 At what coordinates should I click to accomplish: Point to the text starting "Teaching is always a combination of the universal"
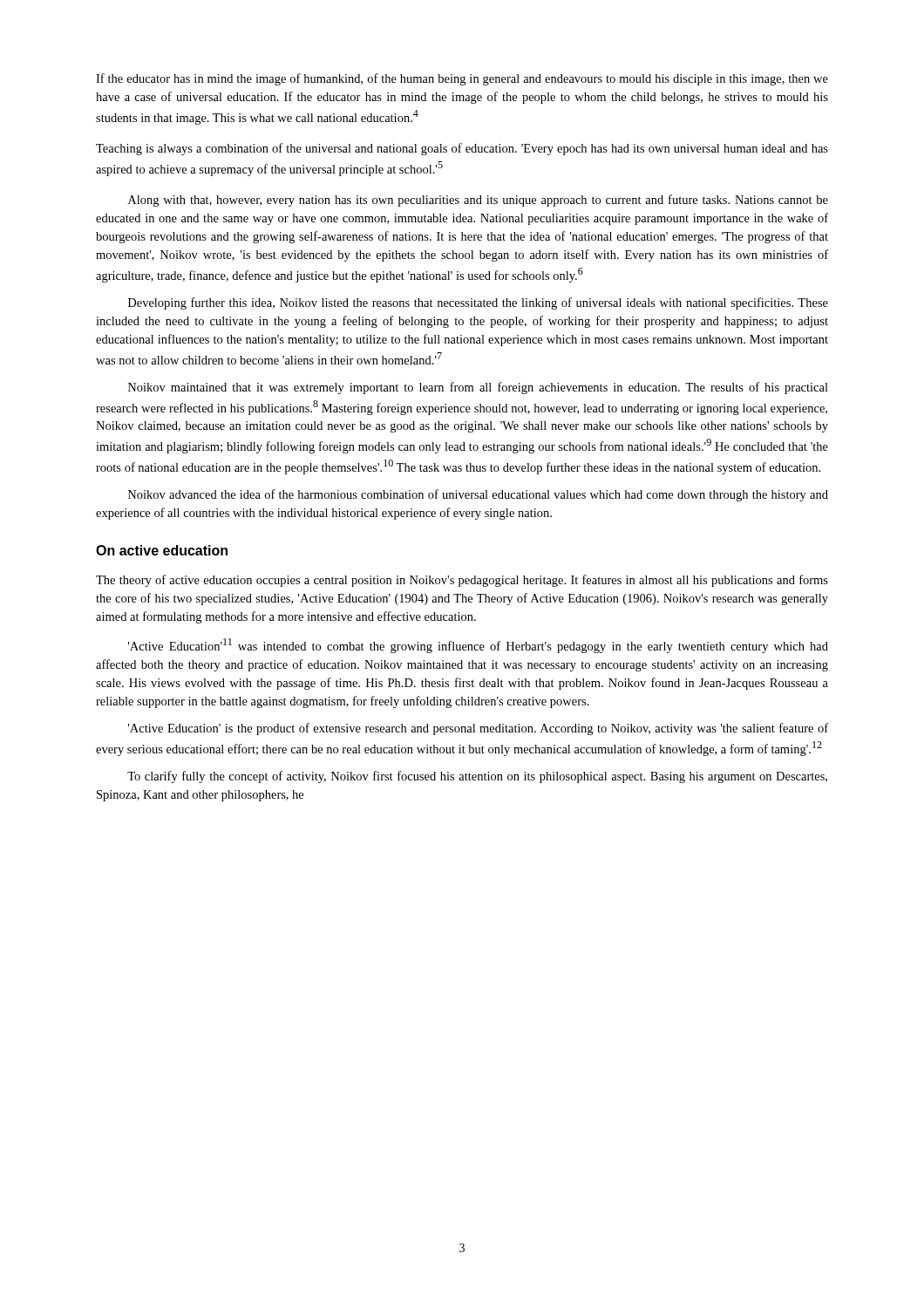(462, 159)
